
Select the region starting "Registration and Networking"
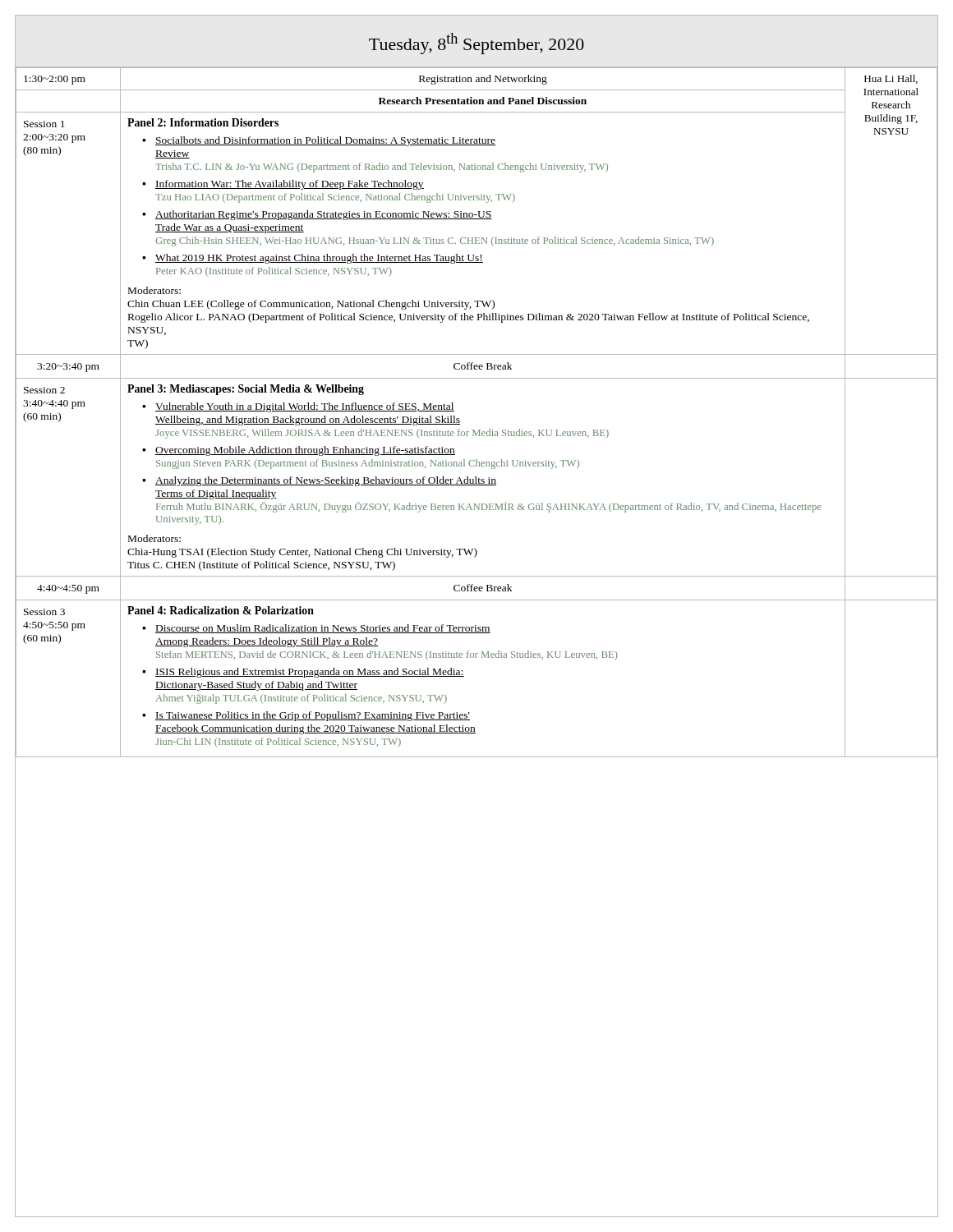pyautogui.click(x=483, y=79)
